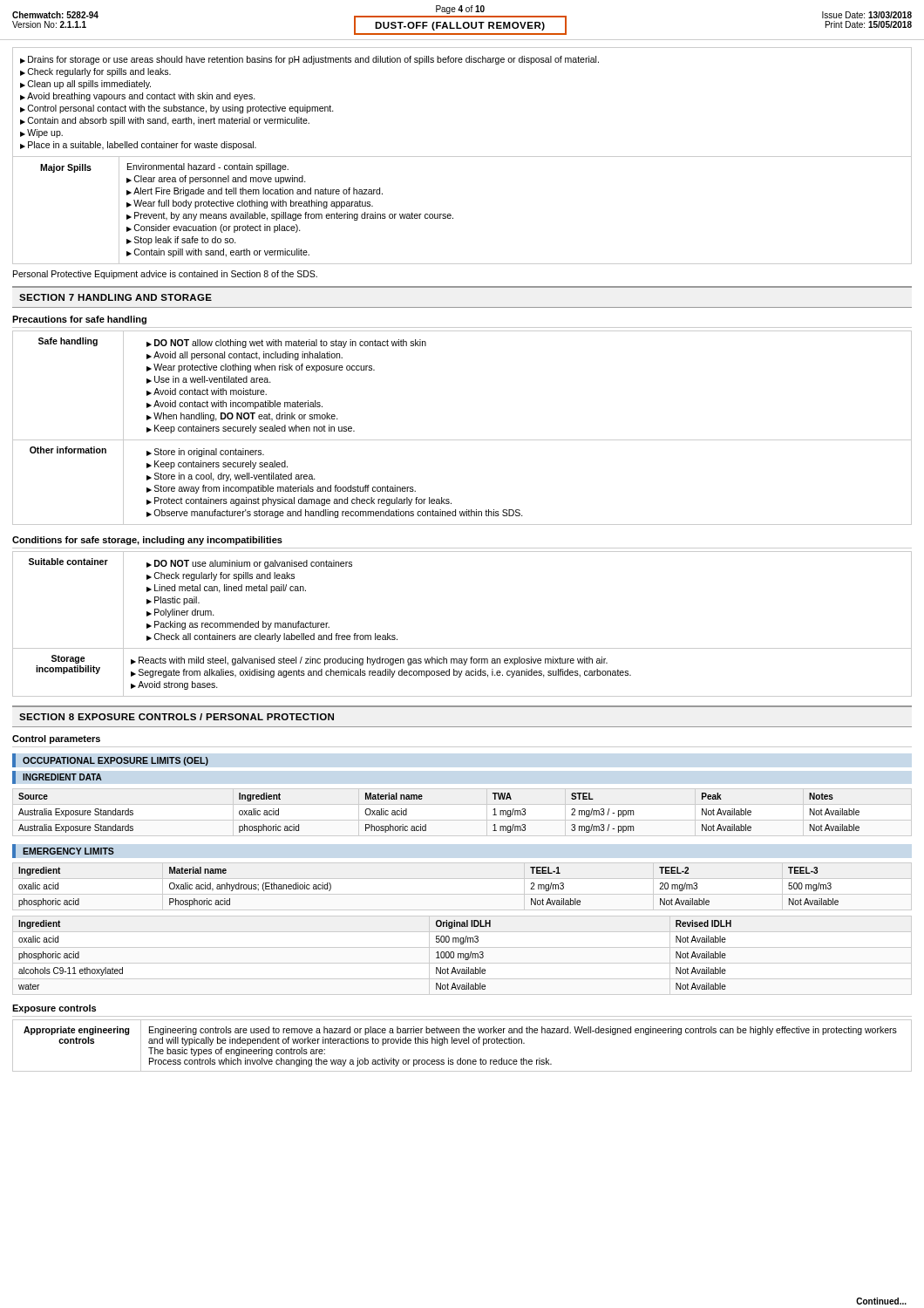This screenshot has width=924, height=1308.
Task: Locate the table with the text "Ingredient Material name TEEL-1"
Action: (462, 886)
